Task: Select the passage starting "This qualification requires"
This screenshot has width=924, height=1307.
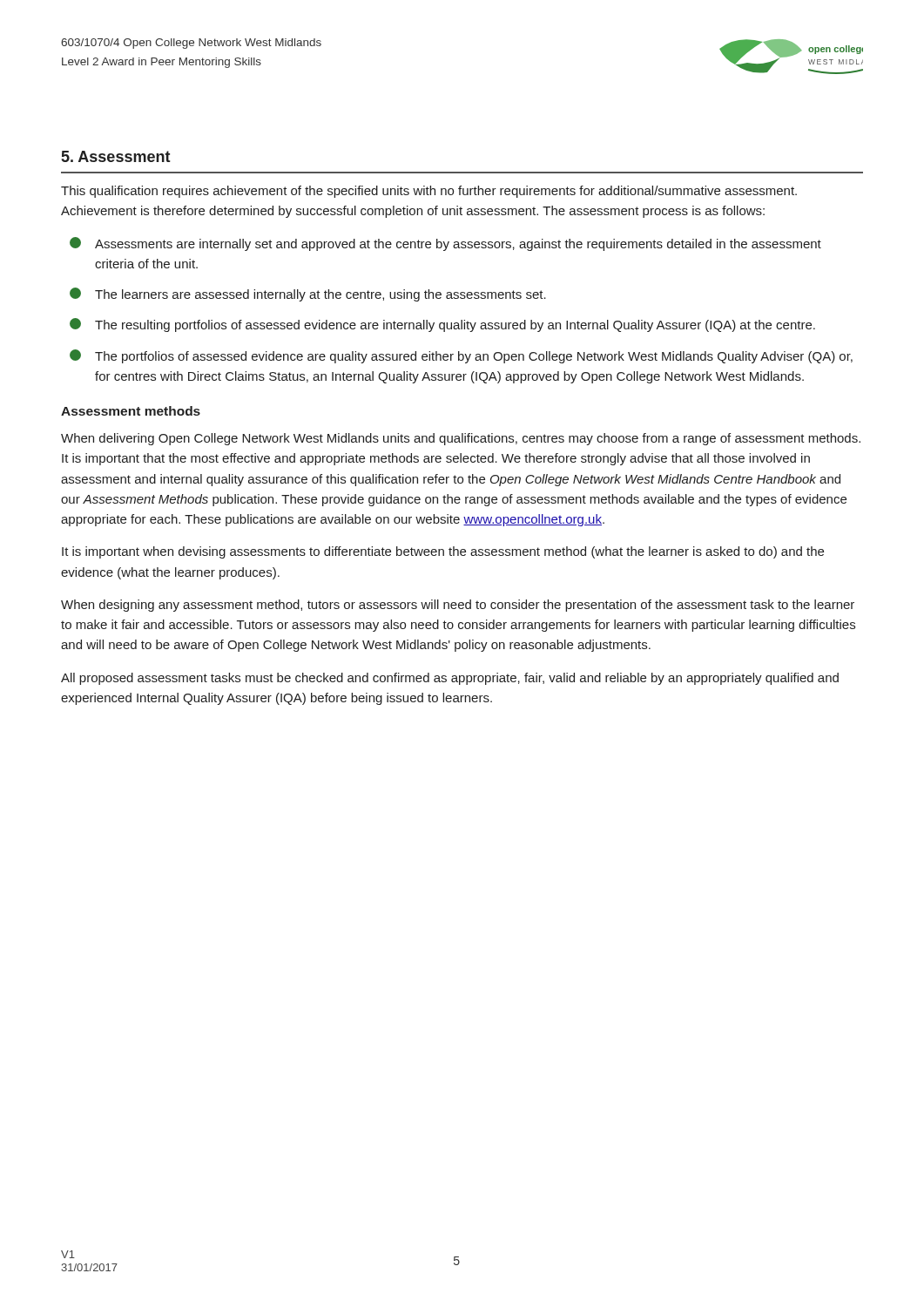Action: tap(429, 200)
